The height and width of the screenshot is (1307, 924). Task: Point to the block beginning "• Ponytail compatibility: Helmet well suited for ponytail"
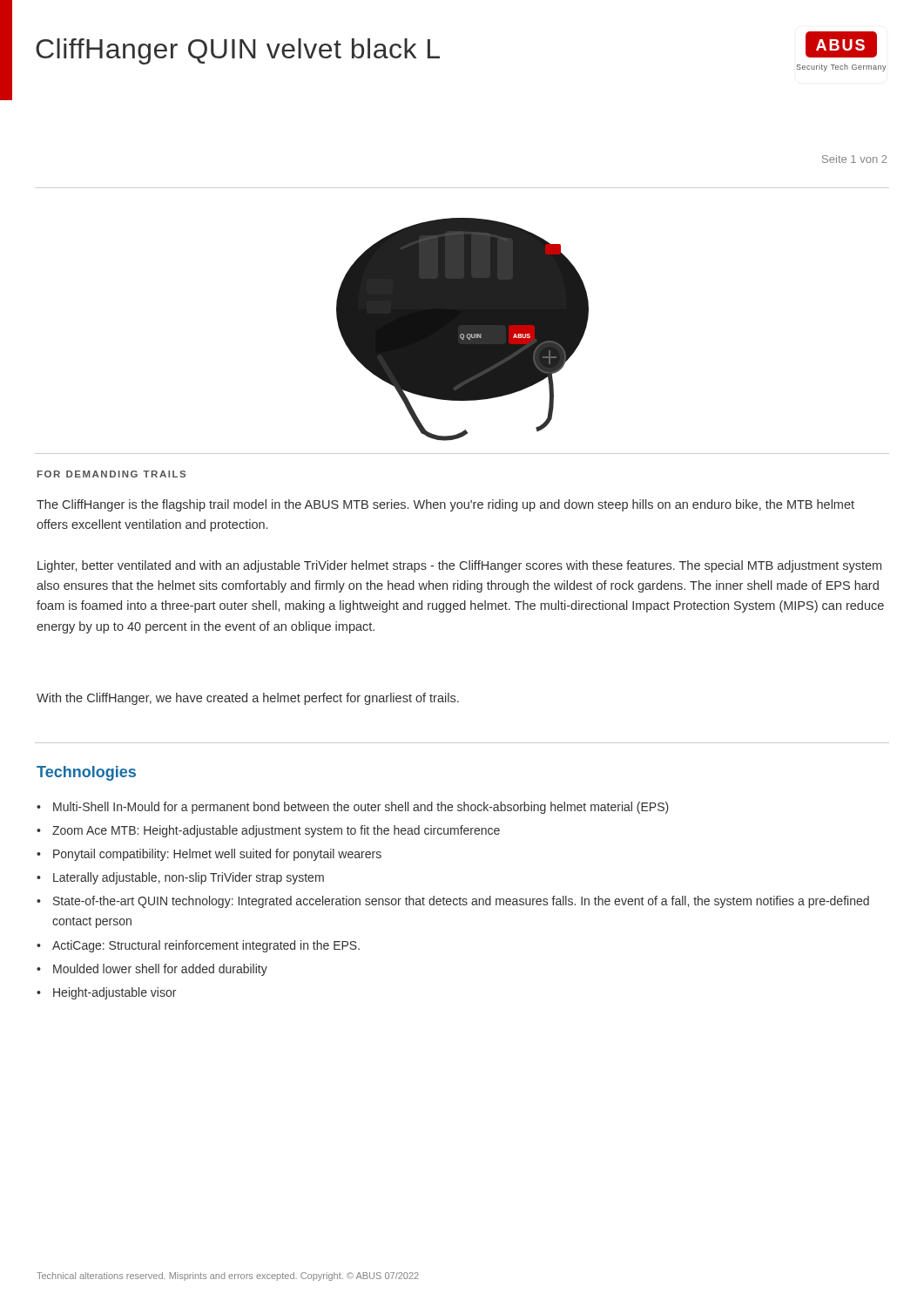pos(209,855)
